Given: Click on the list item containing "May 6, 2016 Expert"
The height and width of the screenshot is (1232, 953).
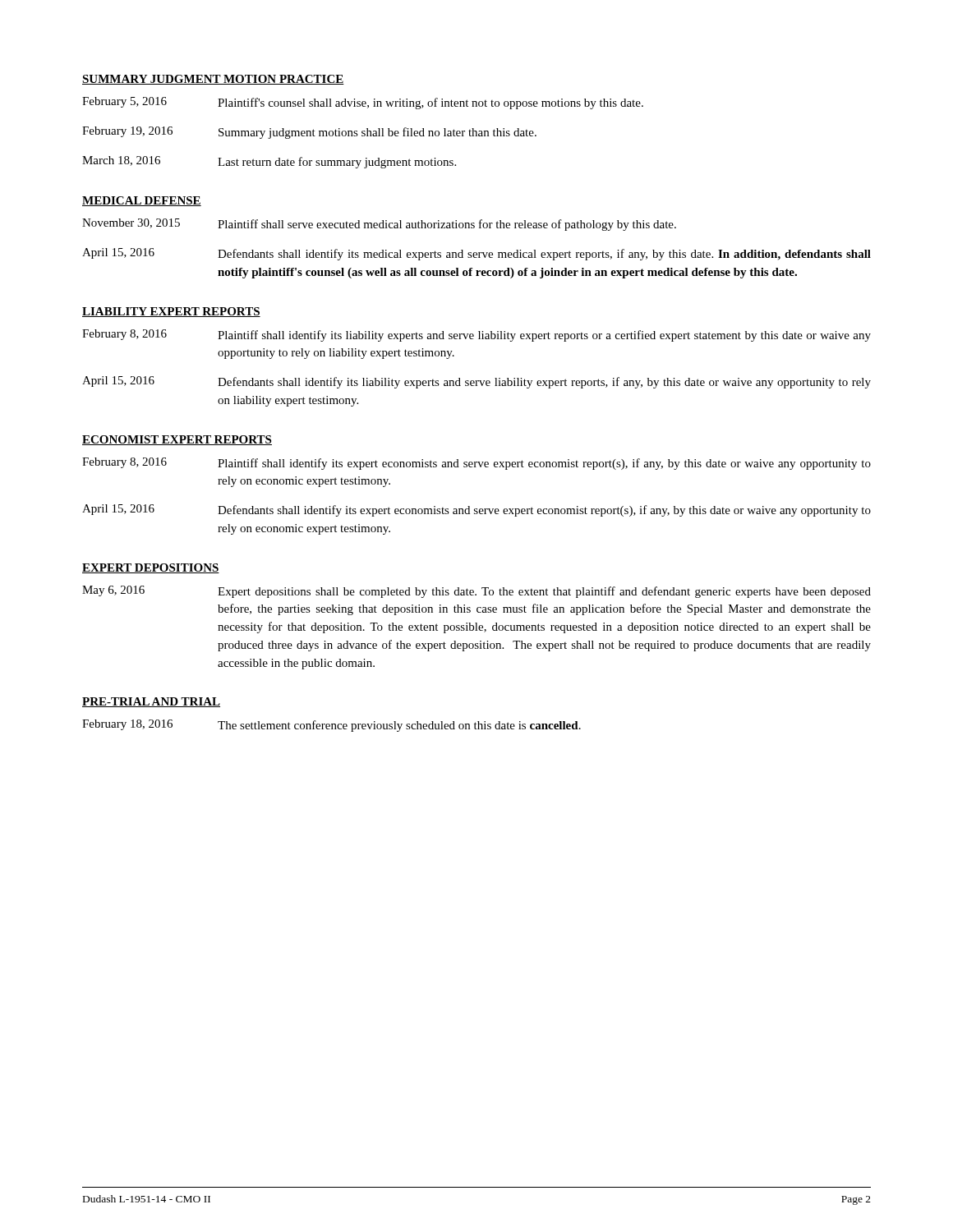Looking at the screenshot, I should pyautogui.click(x=476, y=627).
